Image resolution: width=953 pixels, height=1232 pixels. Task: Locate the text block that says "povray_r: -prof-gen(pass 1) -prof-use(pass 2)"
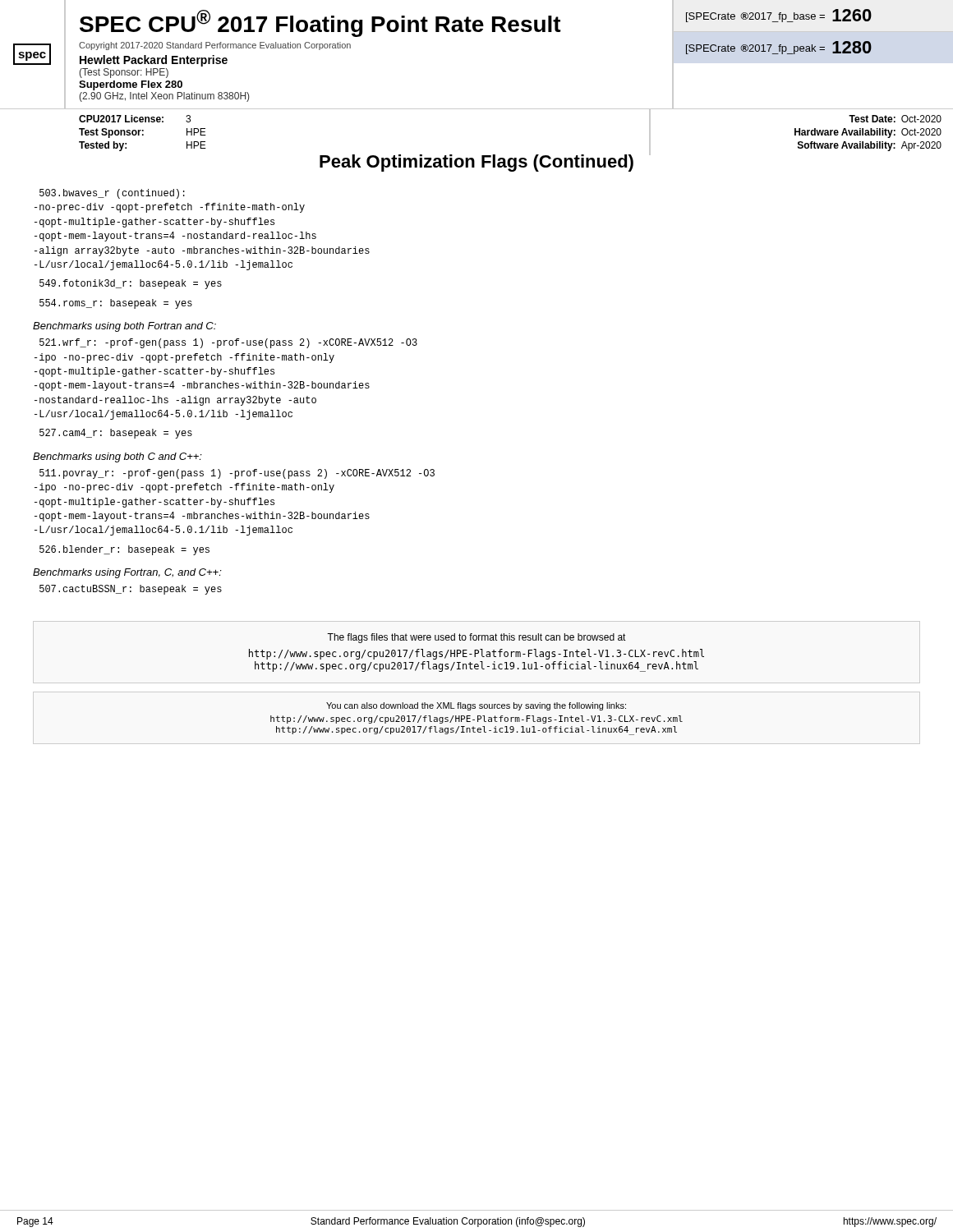point(237,474)
